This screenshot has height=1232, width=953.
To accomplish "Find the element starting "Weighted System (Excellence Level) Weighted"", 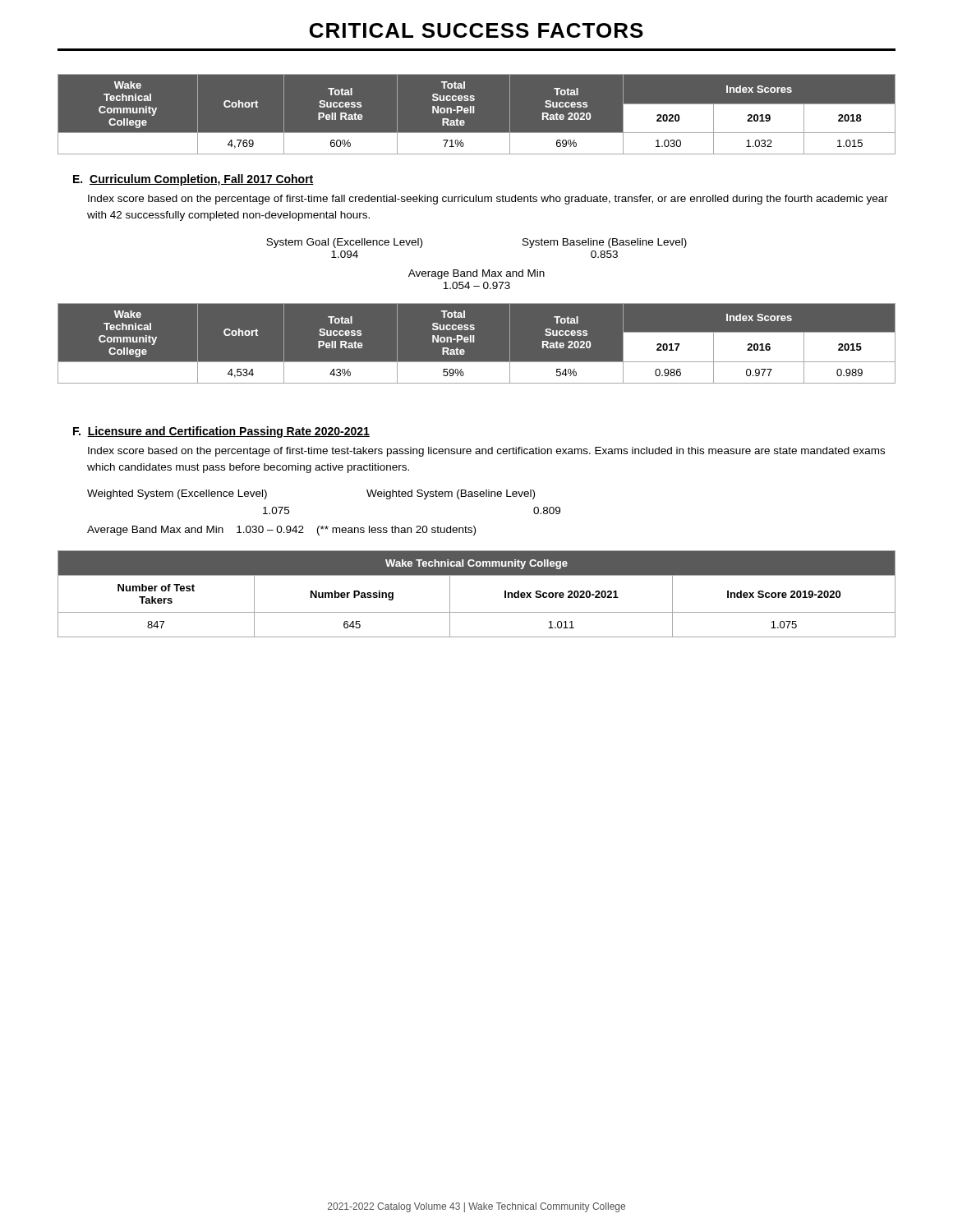I will 179,494.
